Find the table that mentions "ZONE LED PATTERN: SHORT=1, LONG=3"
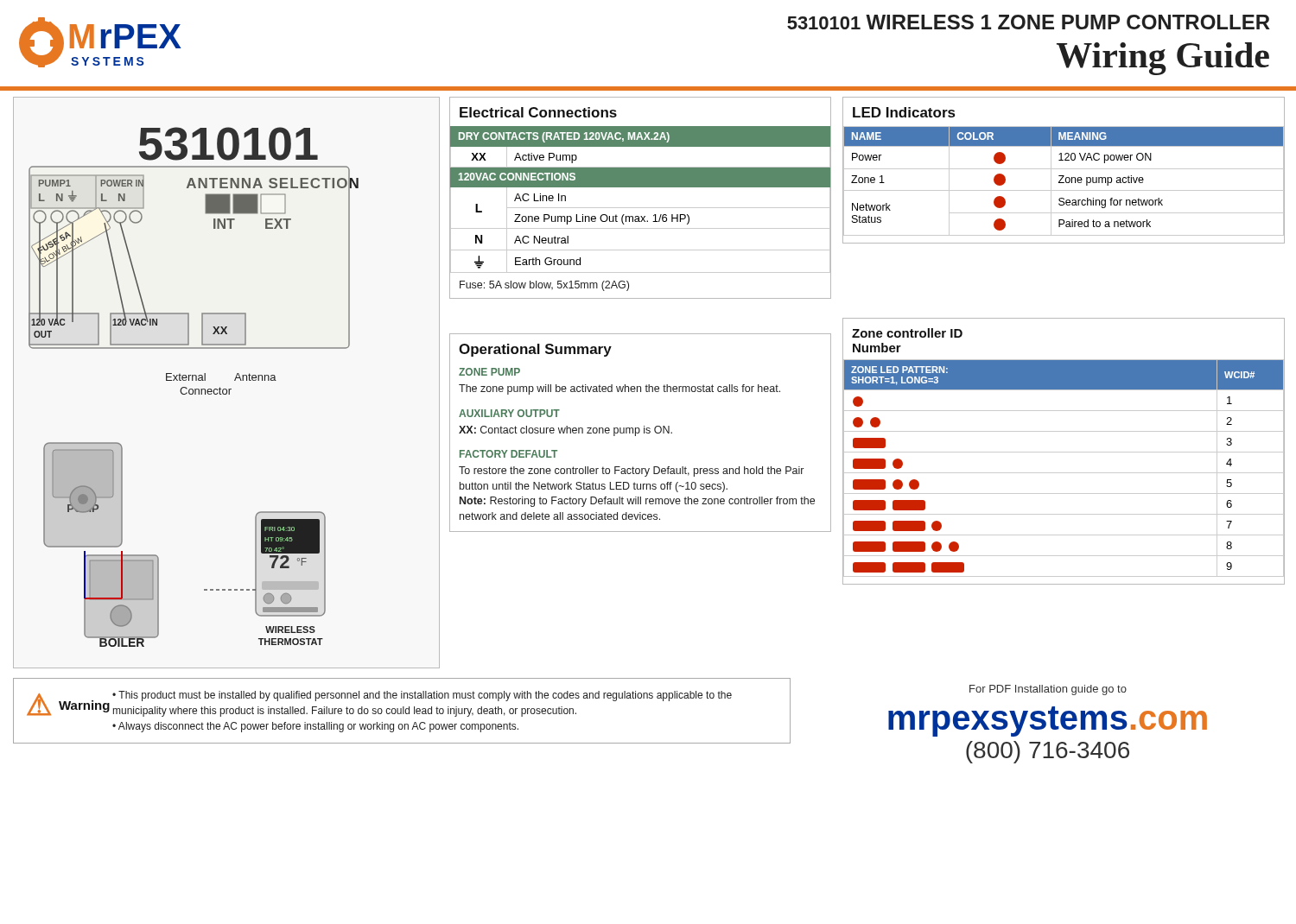 click(1064, 472)
